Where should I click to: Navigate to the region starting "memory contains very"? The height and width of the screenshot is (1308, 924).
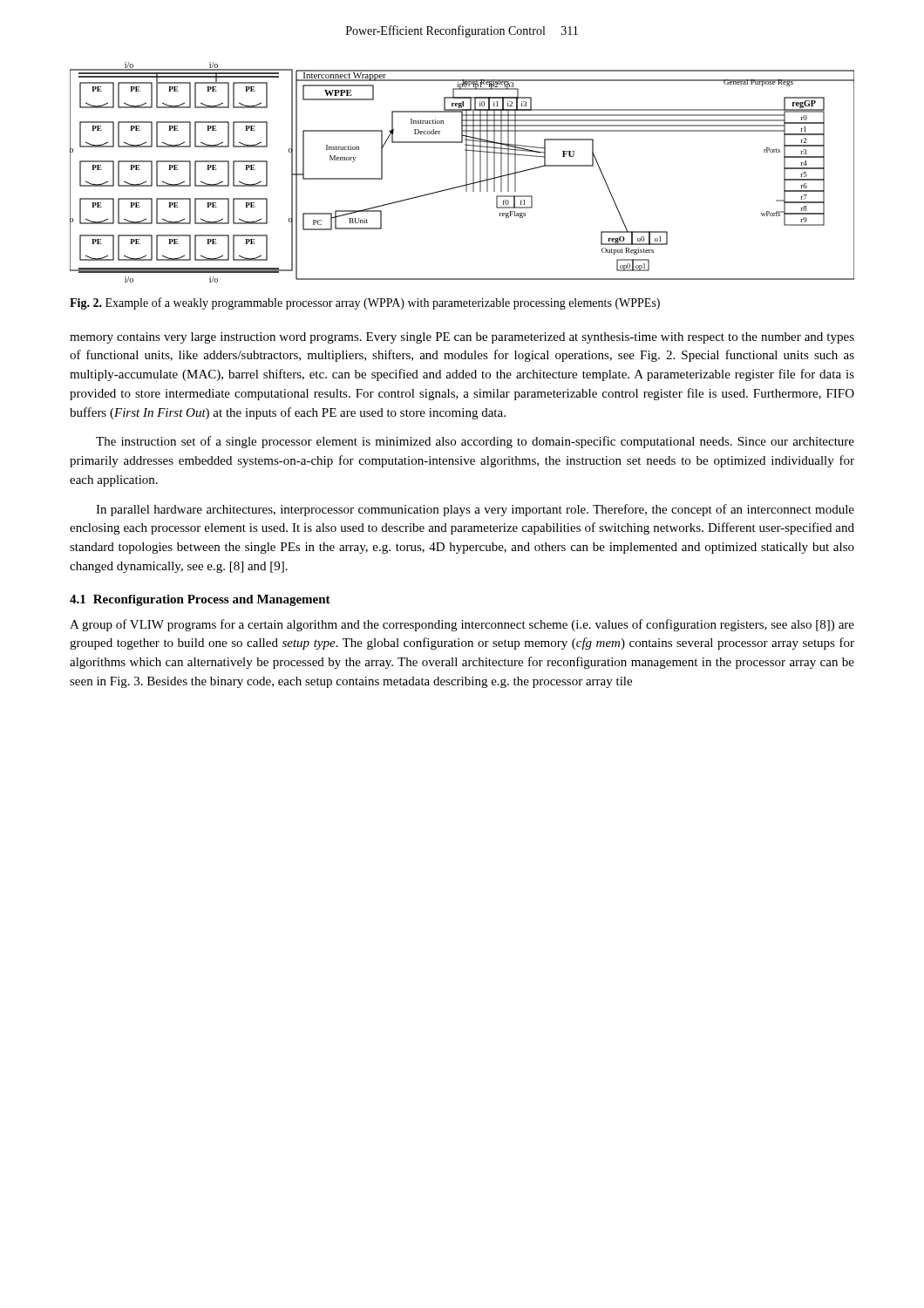click(462, 374)
